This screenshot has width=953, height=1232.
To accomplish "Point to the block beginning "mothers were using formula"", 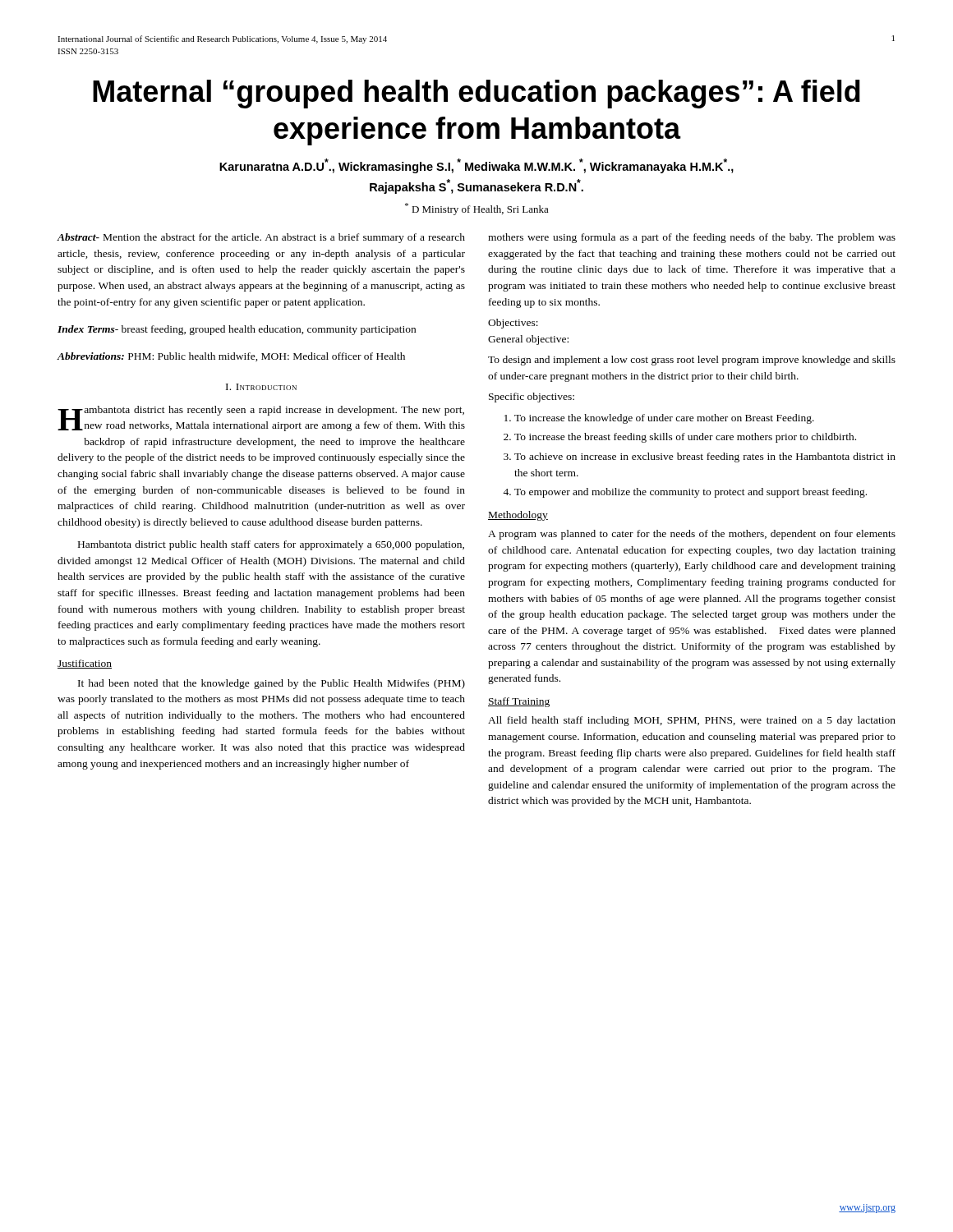I will (x=692, y=270).
